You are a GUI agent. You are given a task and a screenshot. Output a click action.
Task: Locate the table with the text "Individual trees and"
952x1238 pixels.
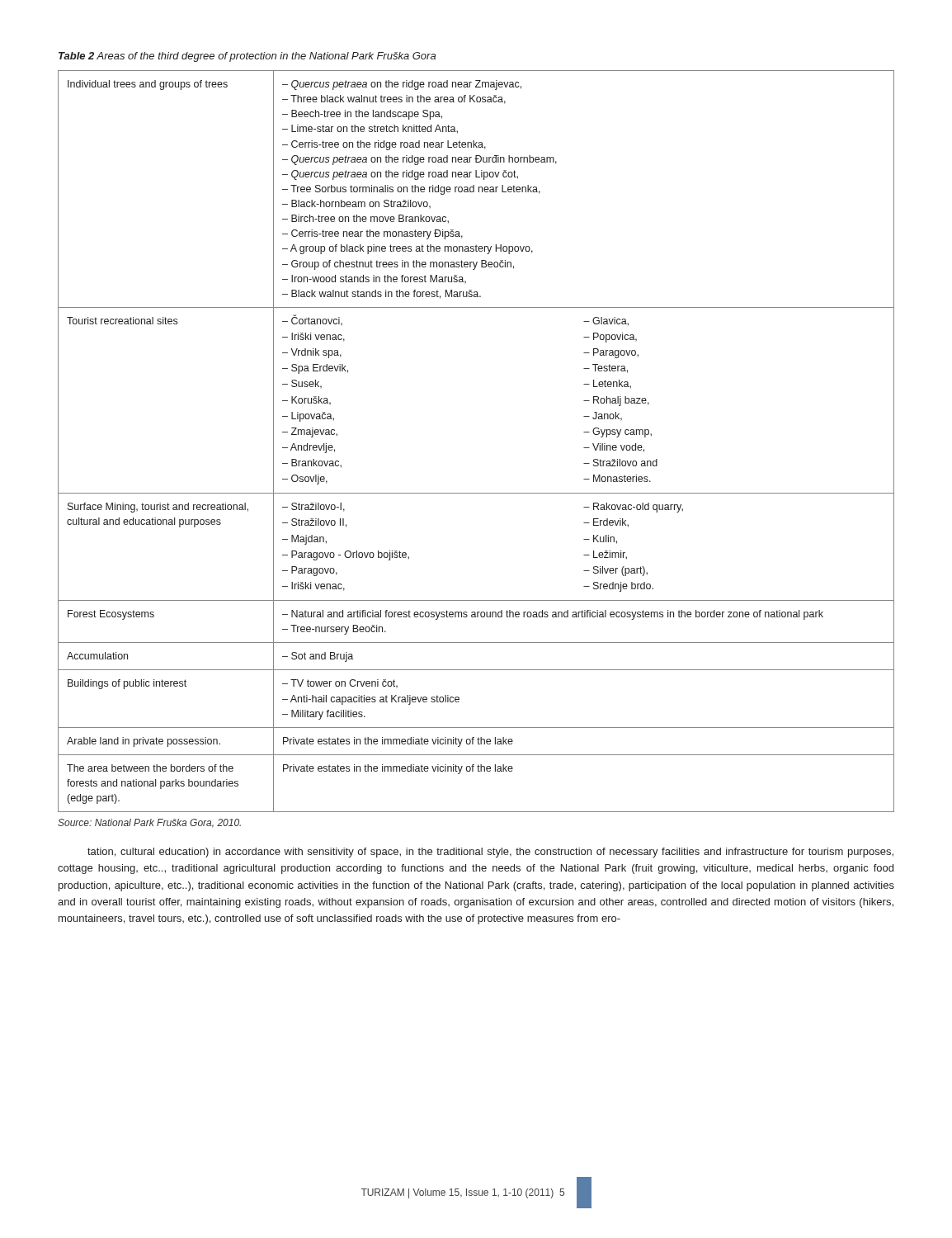[476, 441]
